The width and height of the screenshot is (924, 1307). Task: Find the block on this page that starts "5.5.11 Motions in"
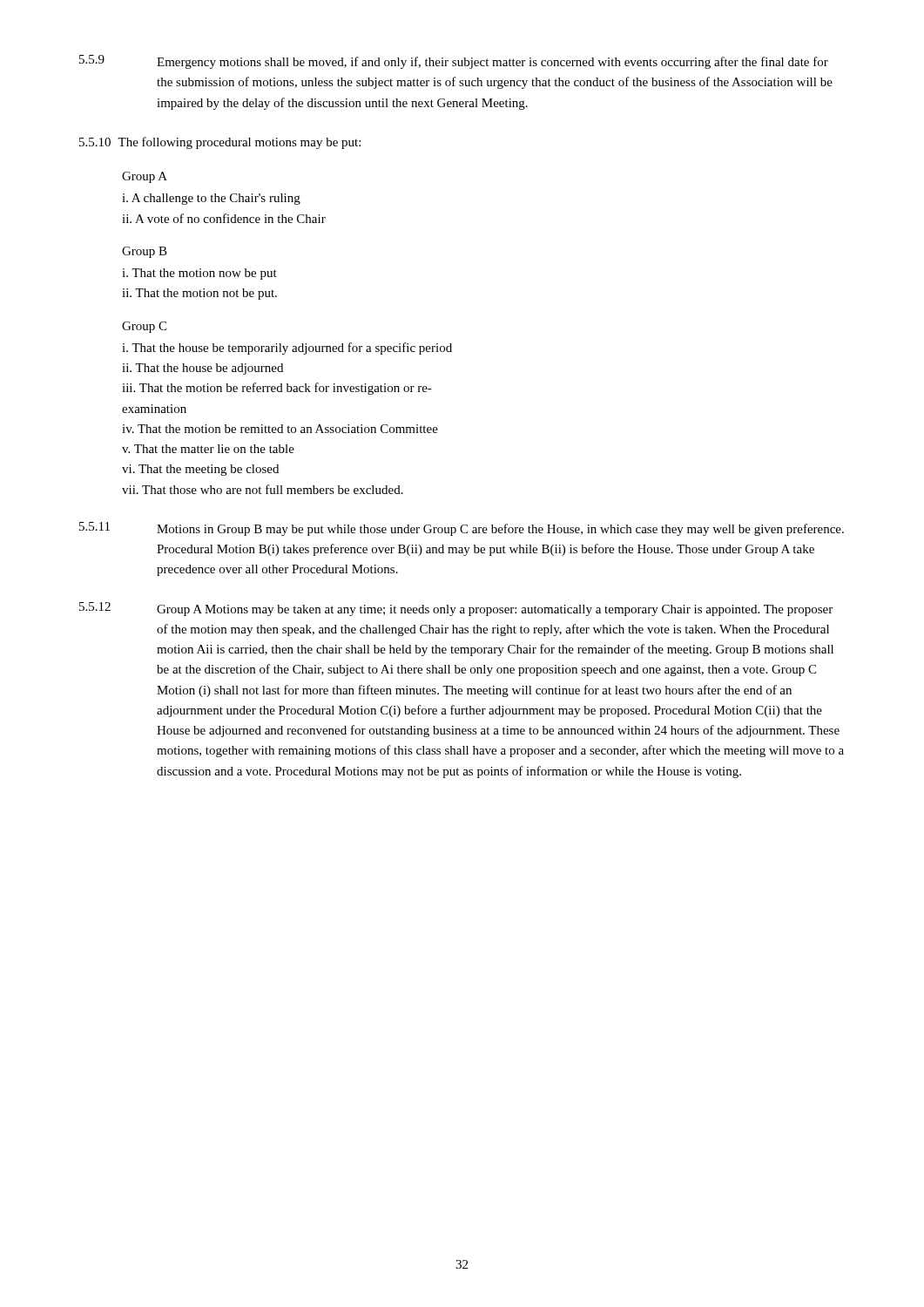[x=462, y=550]
